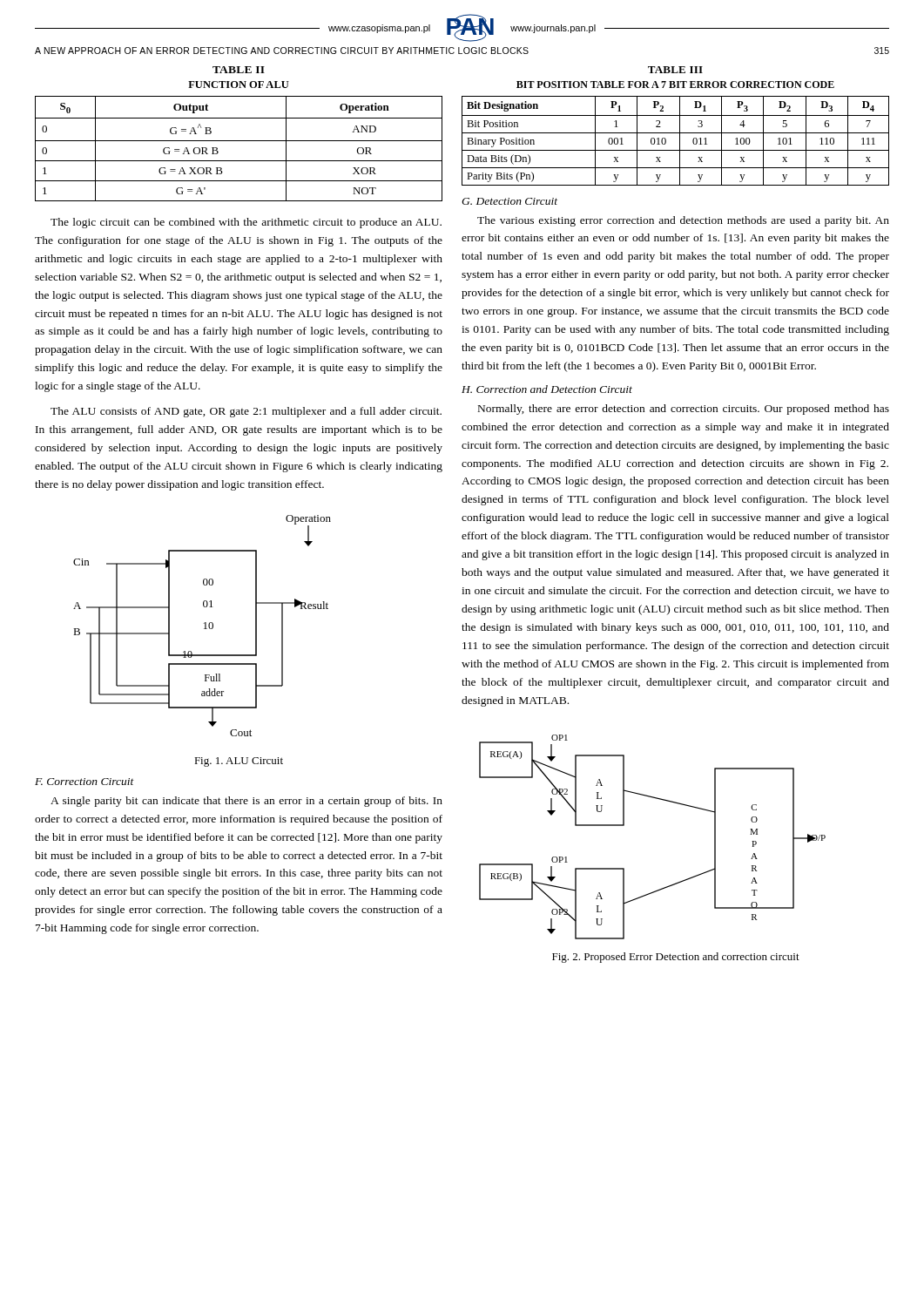Select the text starting "The ALU consists of"

(x=239, y=447)
